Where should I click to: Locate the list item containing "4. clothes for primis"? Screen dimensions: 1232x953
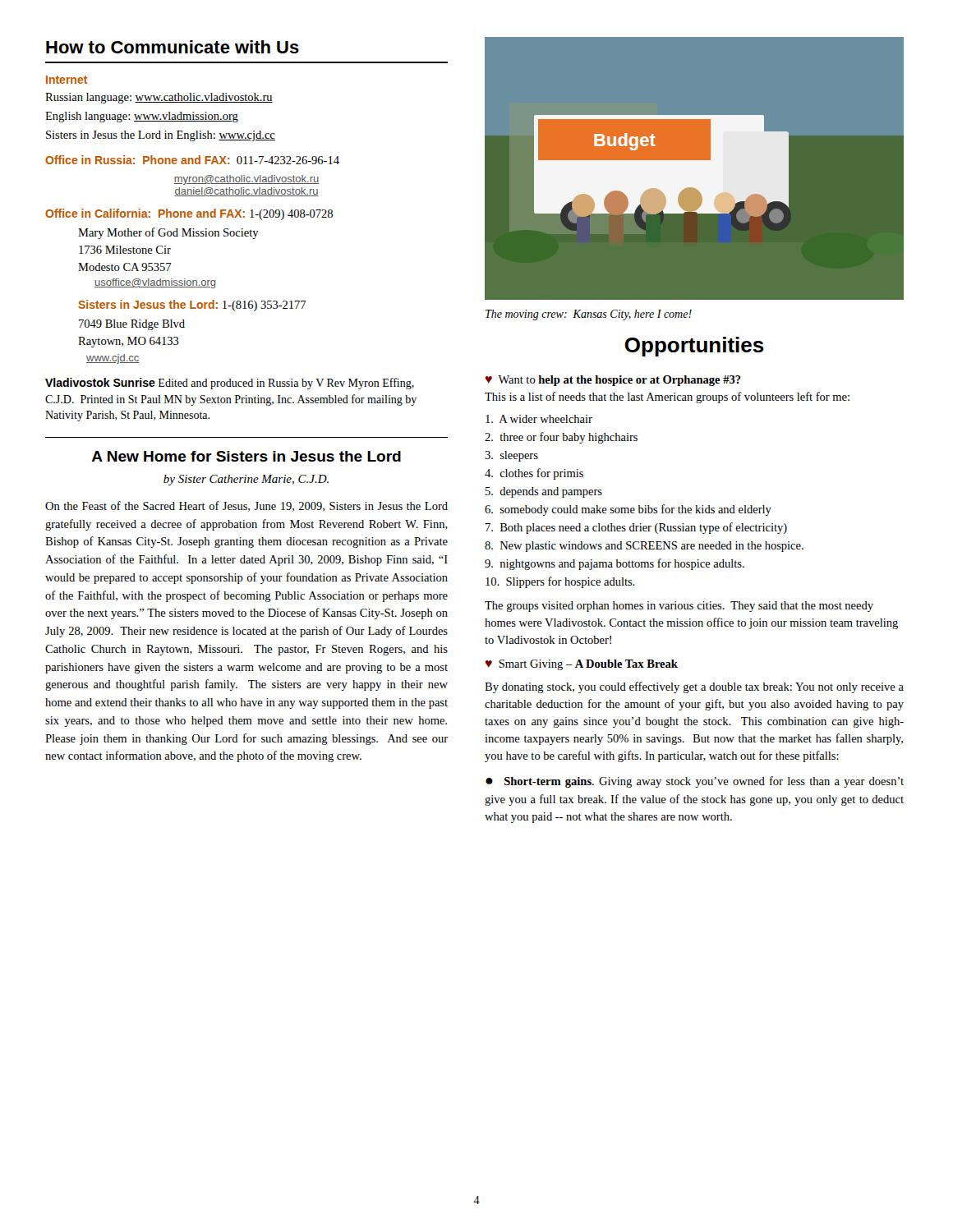pos(534,474)
